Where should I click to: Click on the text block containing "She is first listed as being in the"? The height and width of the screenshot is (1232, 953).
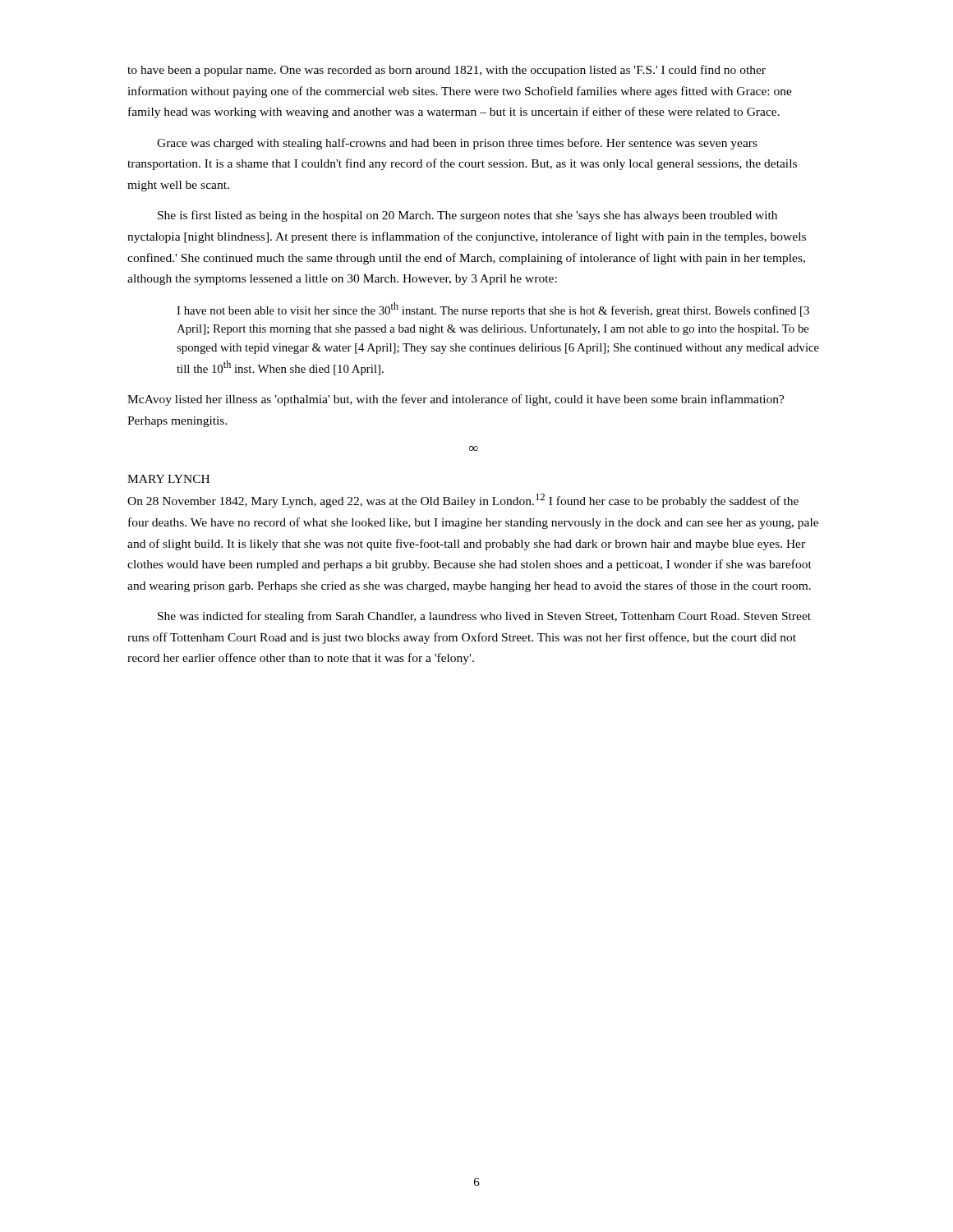(x=474, y=247)
